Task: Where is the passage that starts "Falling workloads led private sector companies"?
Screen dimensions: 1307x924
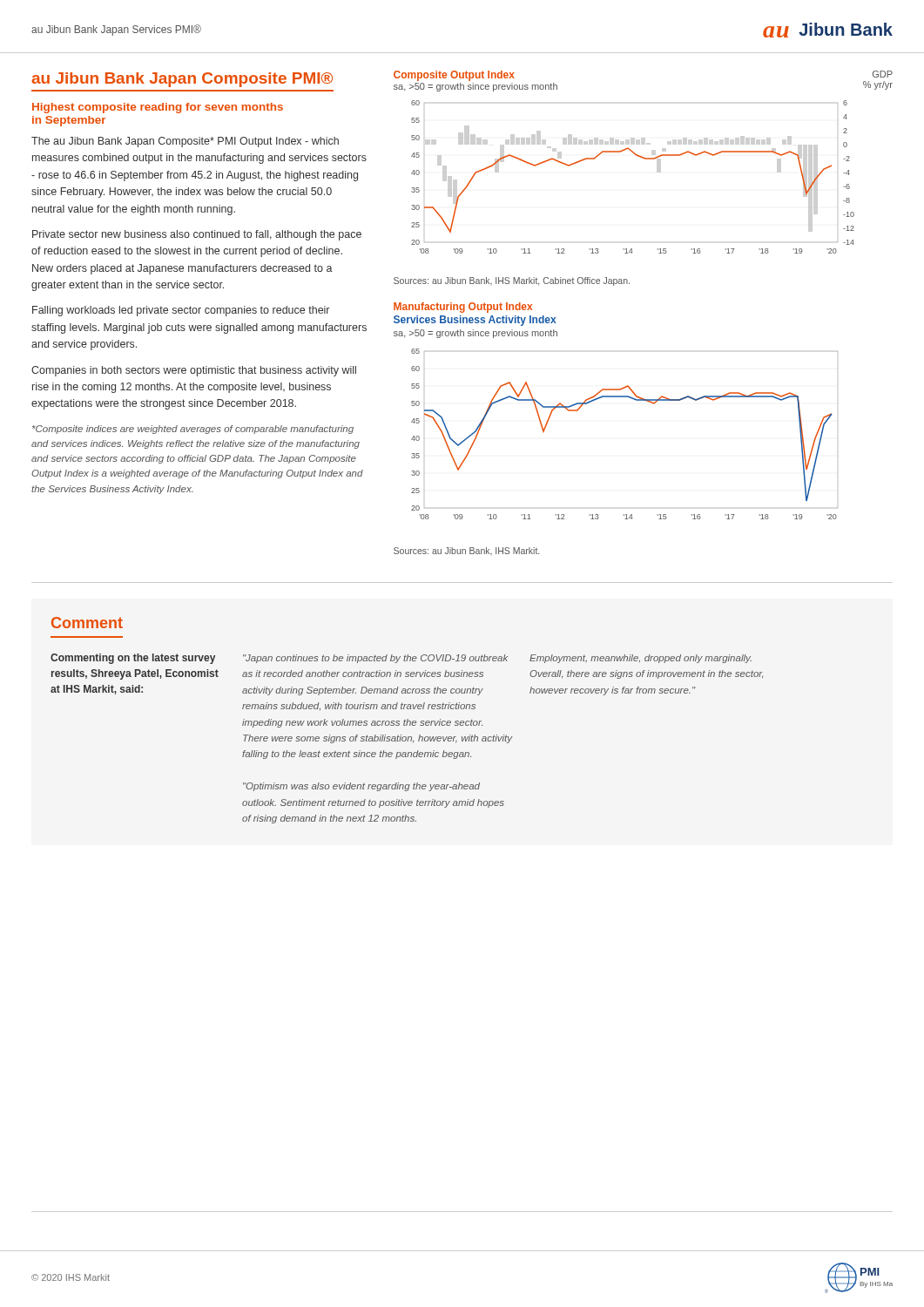Action: coord(199,327)
